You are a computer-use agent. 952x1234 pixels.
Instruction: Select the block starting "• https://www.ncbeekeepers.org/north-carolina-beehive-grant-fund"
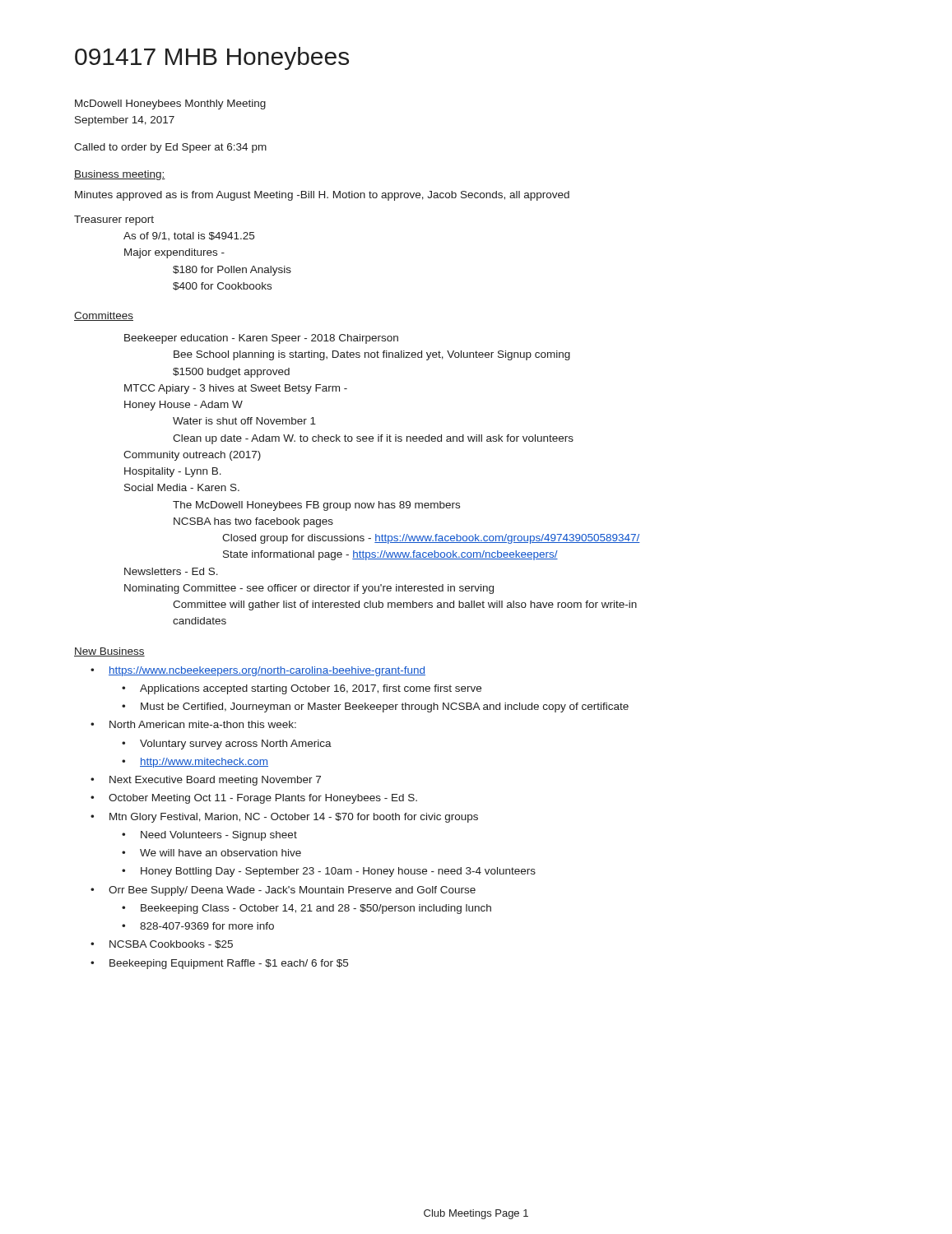click(x=258, y=670)
